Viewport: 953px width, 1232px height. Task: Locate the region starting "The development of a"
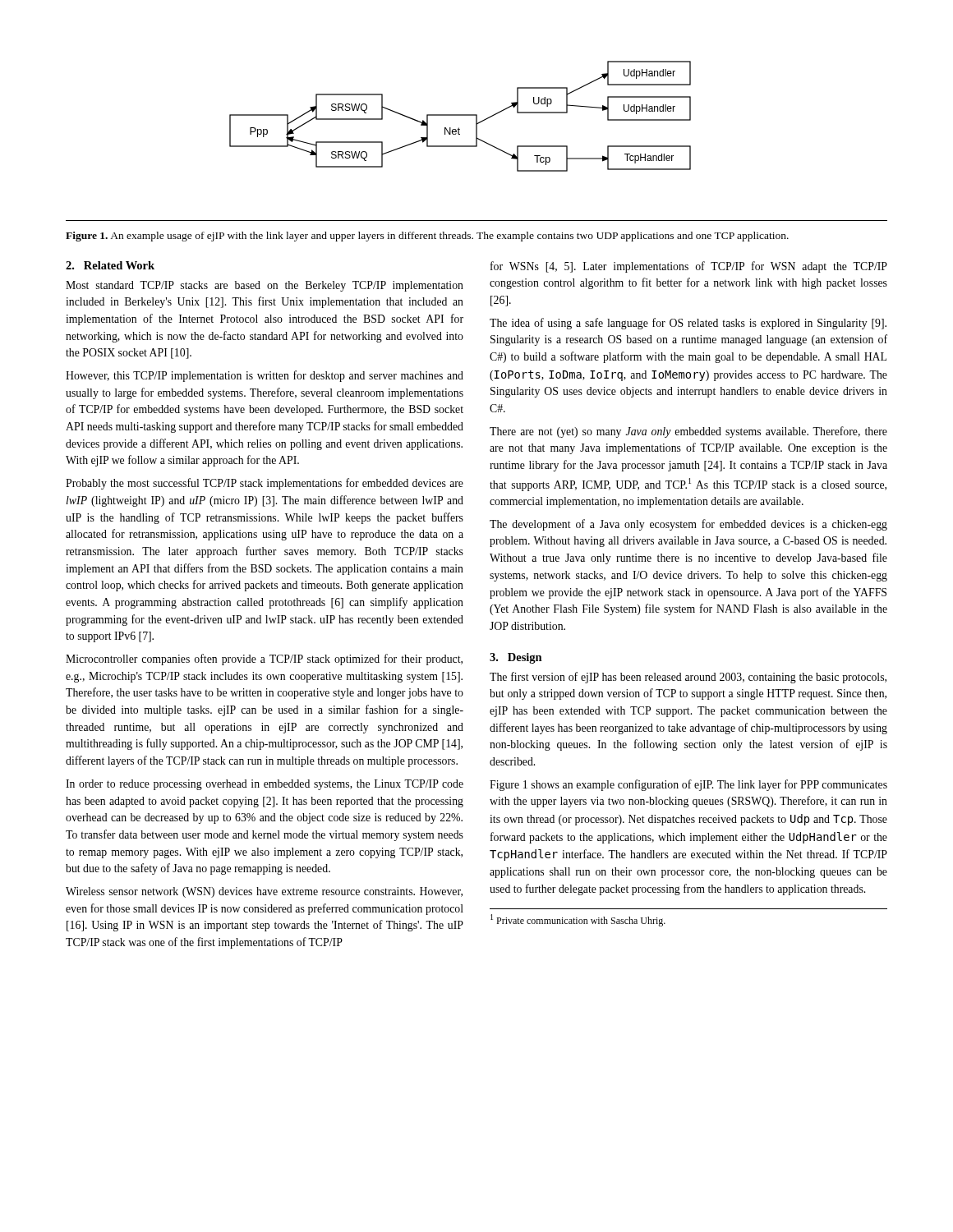(x=688, y=575)
